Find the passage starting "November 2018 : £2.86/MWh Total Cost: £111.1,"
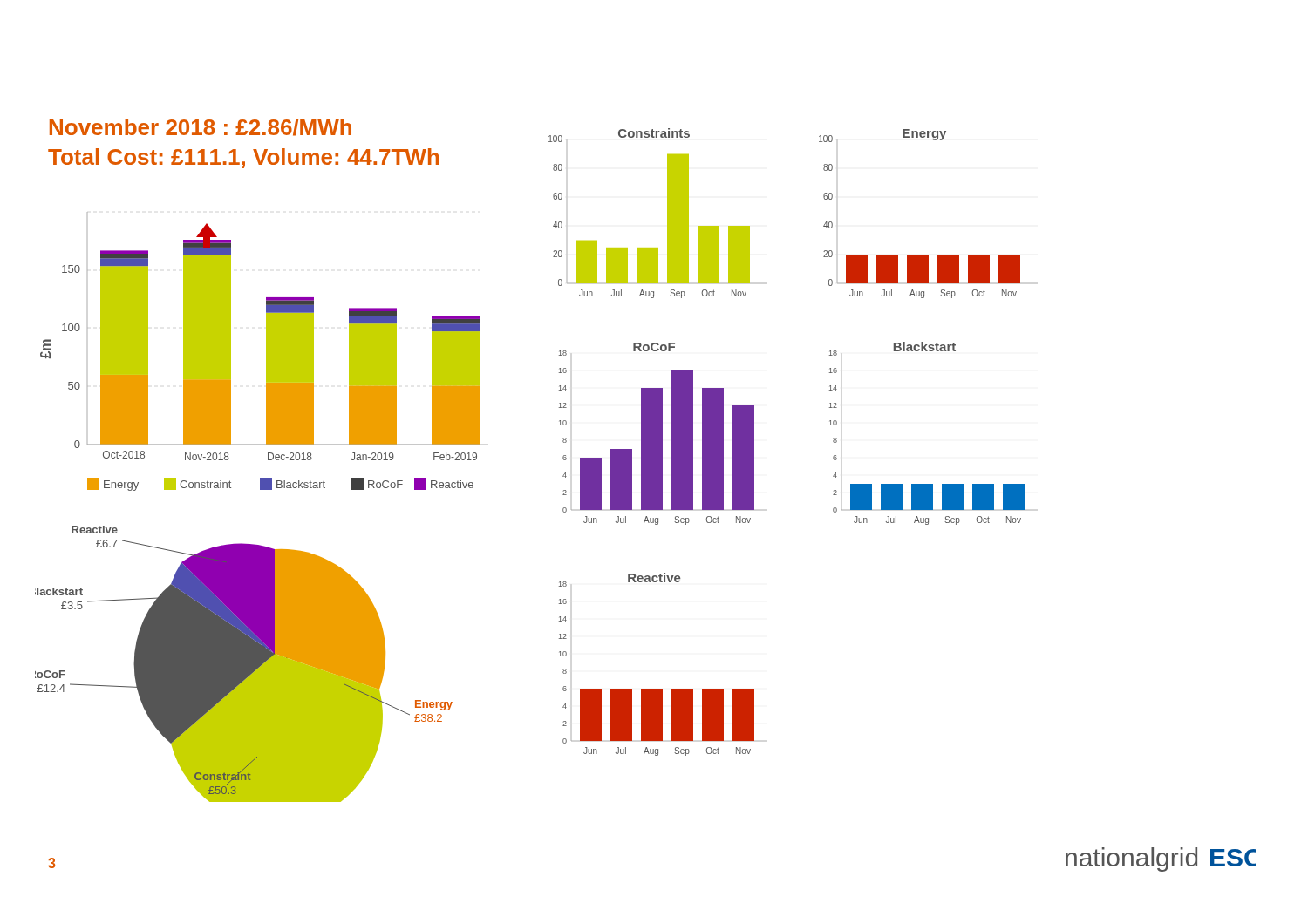 266,143
